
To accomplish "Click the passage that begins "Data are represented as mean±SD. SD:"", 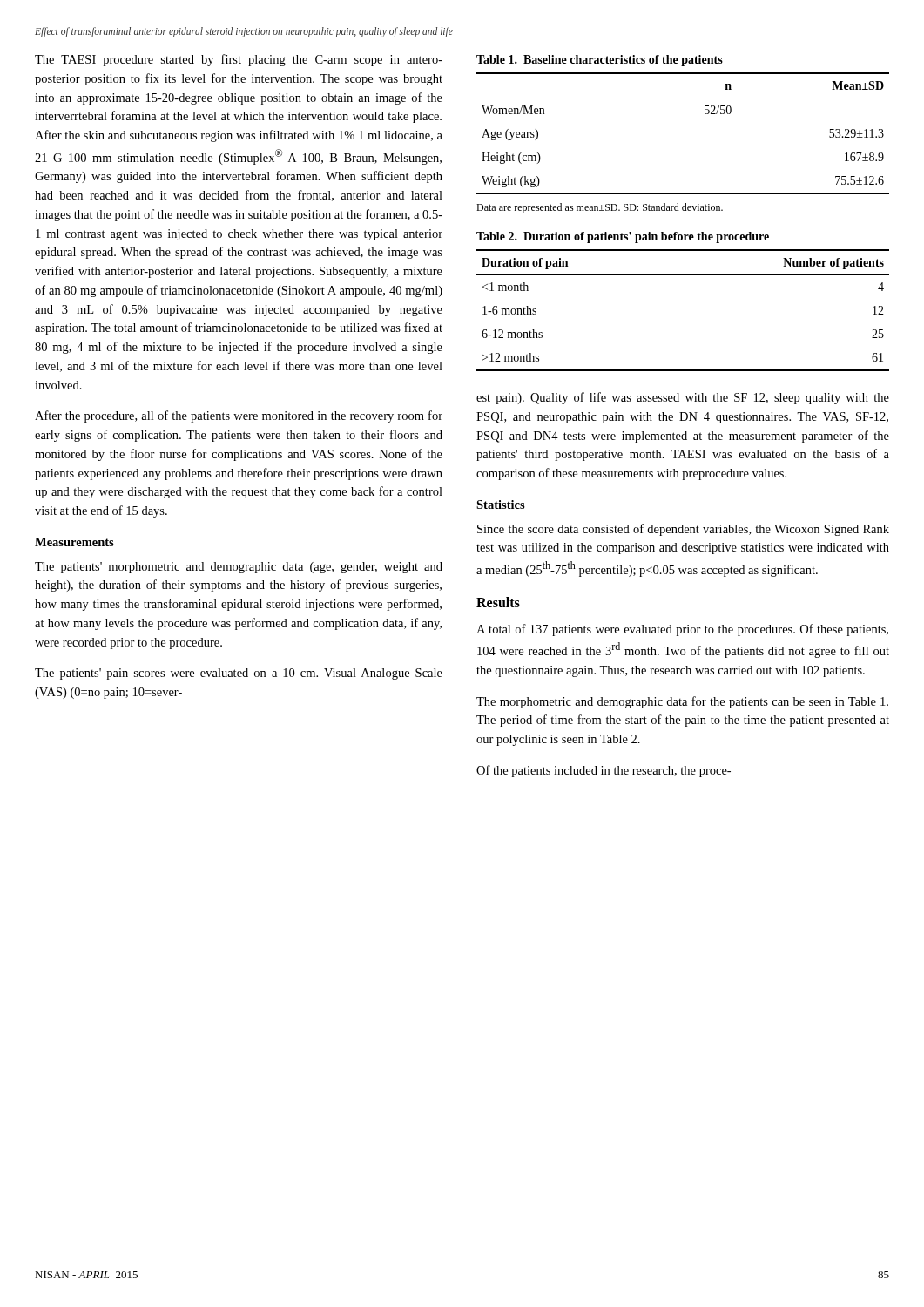I will click(x=600, y=207).
